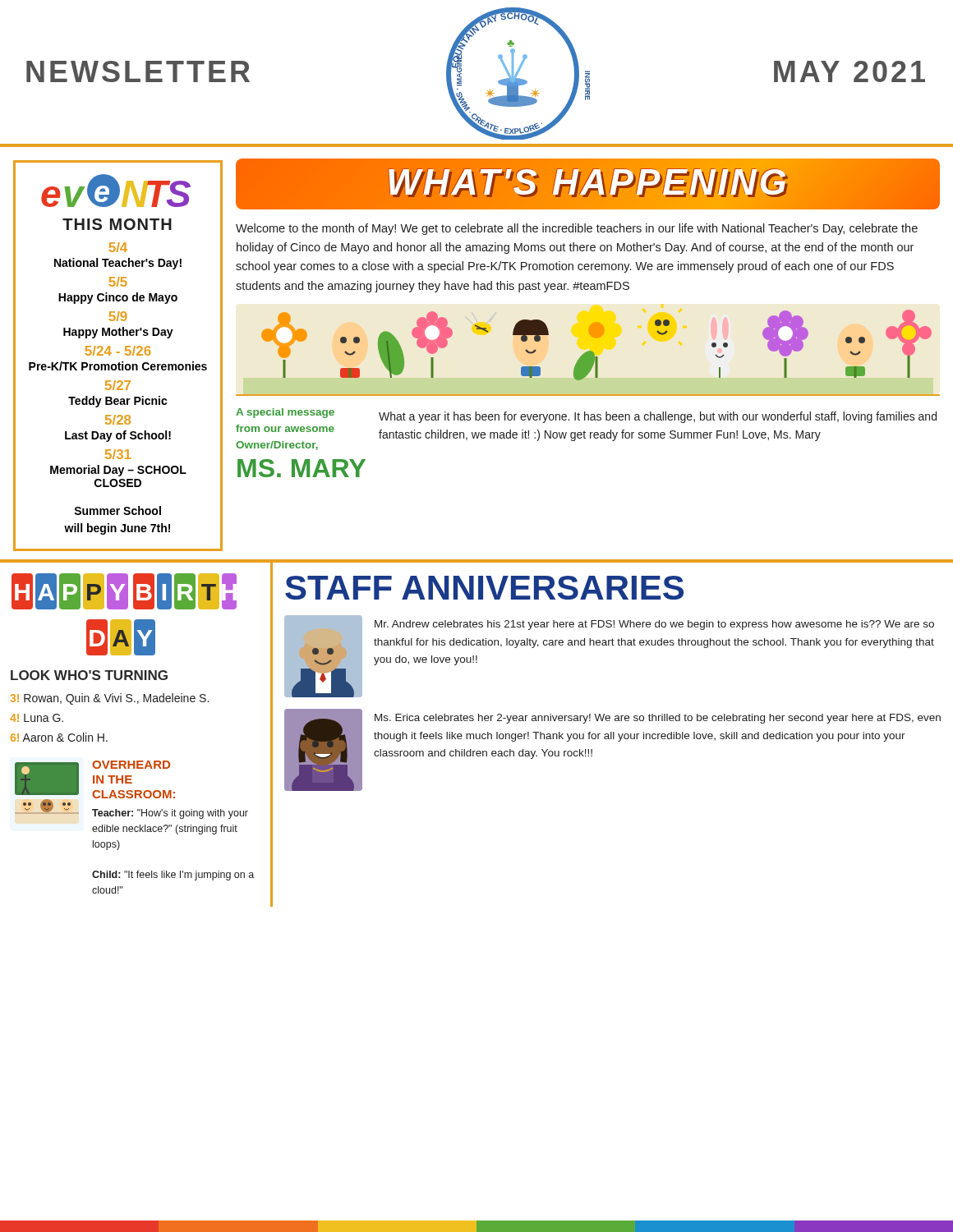Navigate to the element starting "STAFF ANNIVERSARIES"
The image size is (953, 1232).
click(x=485, y=588)
